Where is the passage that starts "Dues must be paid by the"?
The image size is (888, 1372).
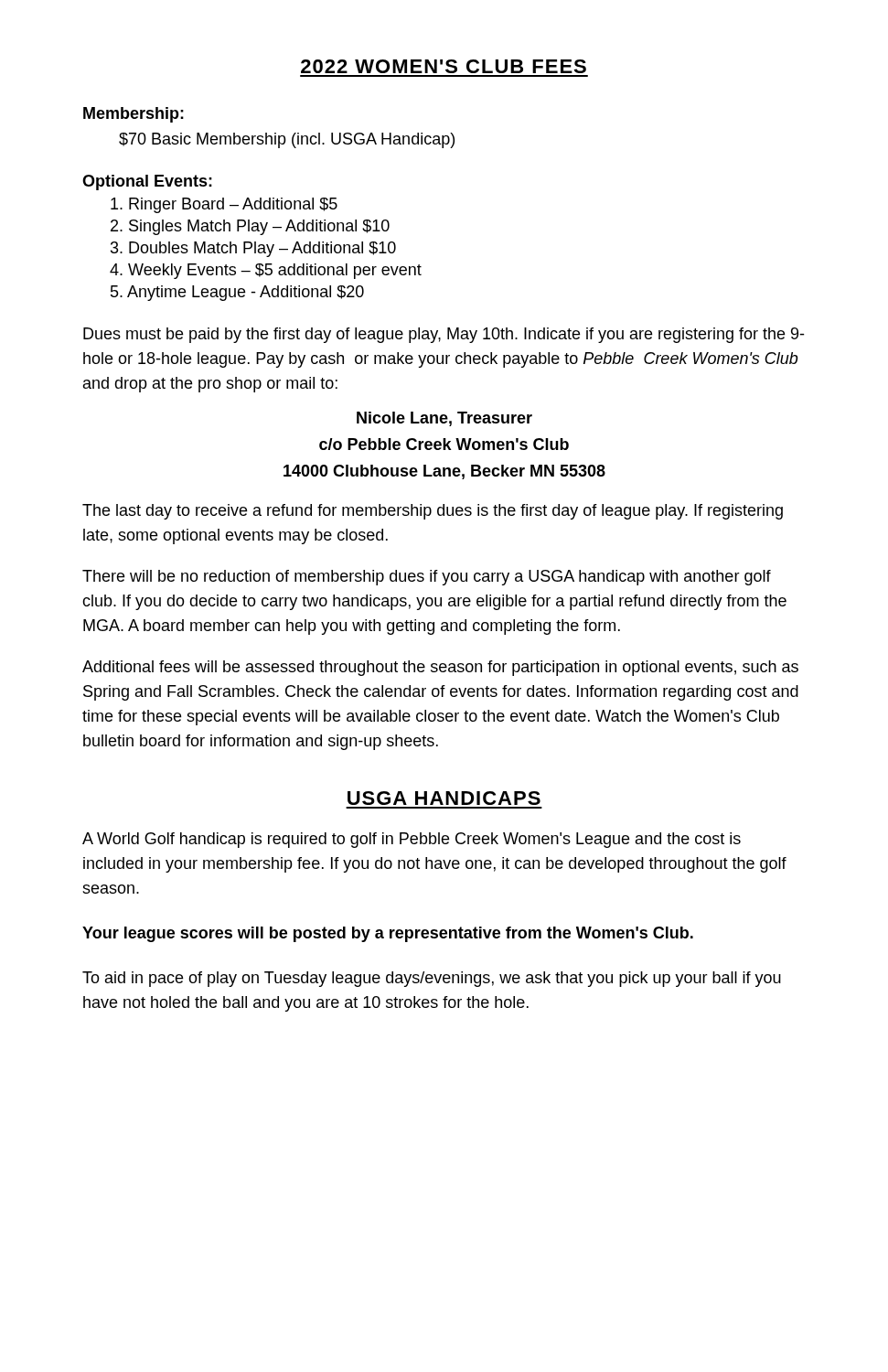pyautogui.click(x=444, y=359)
